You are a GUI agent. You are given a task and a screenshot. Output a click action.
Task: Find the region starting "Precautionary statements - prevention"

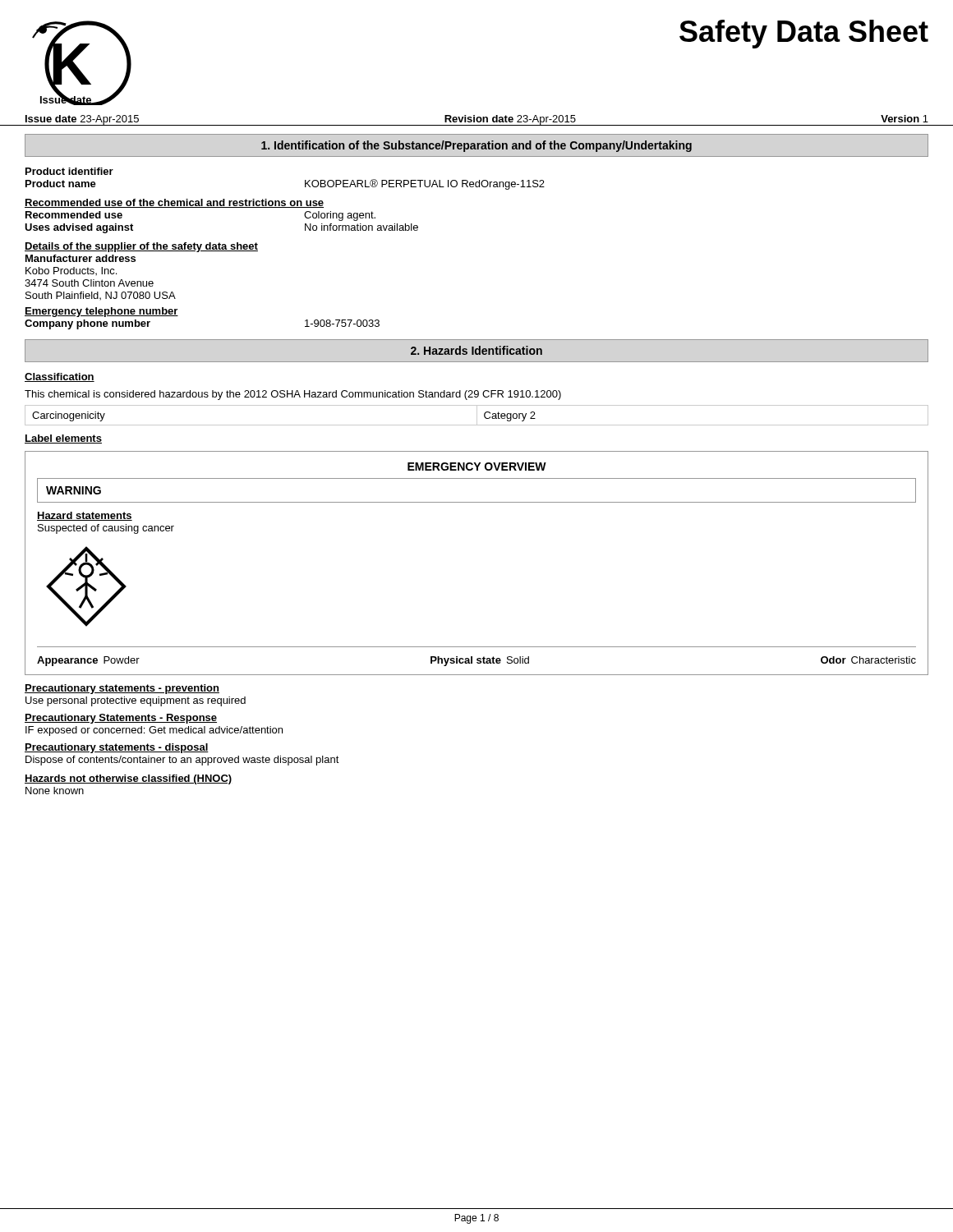(x=135, y=694)
